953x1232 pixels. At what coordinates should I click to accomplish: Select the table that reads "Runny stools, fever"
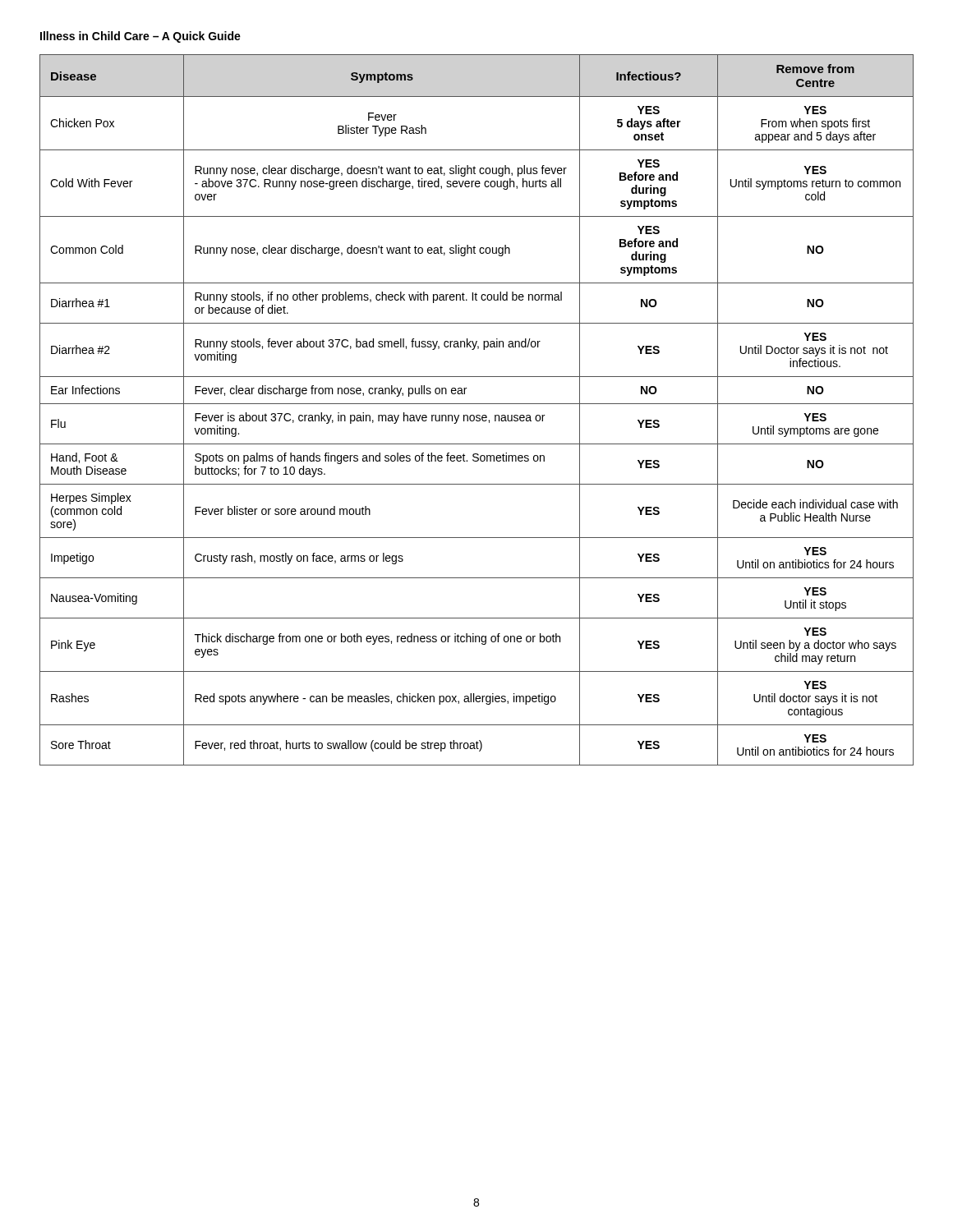[476, 410]
